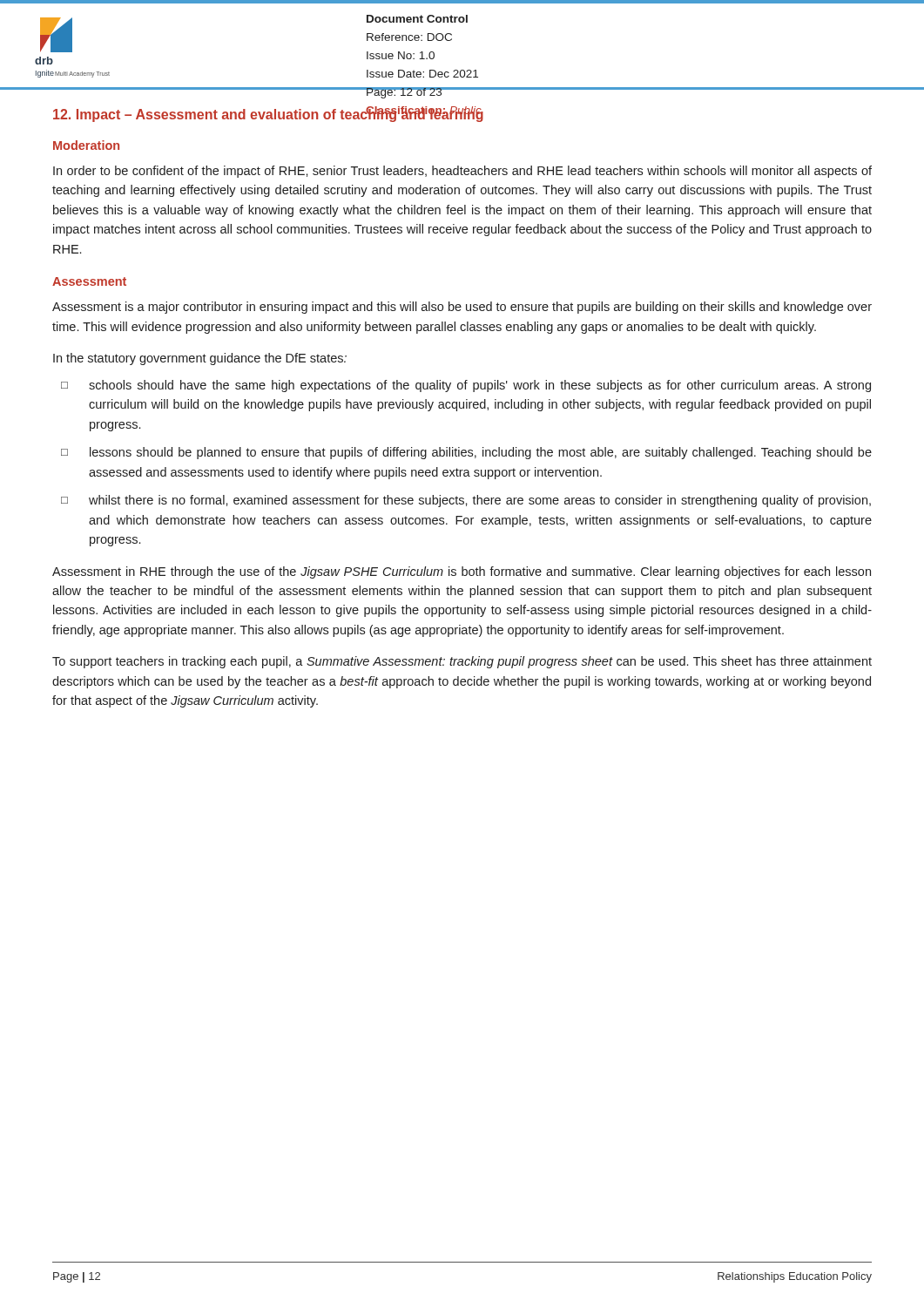
Task: Locate the element starting "□ lessons should be planned to ensure"
Action: [462, 462]
